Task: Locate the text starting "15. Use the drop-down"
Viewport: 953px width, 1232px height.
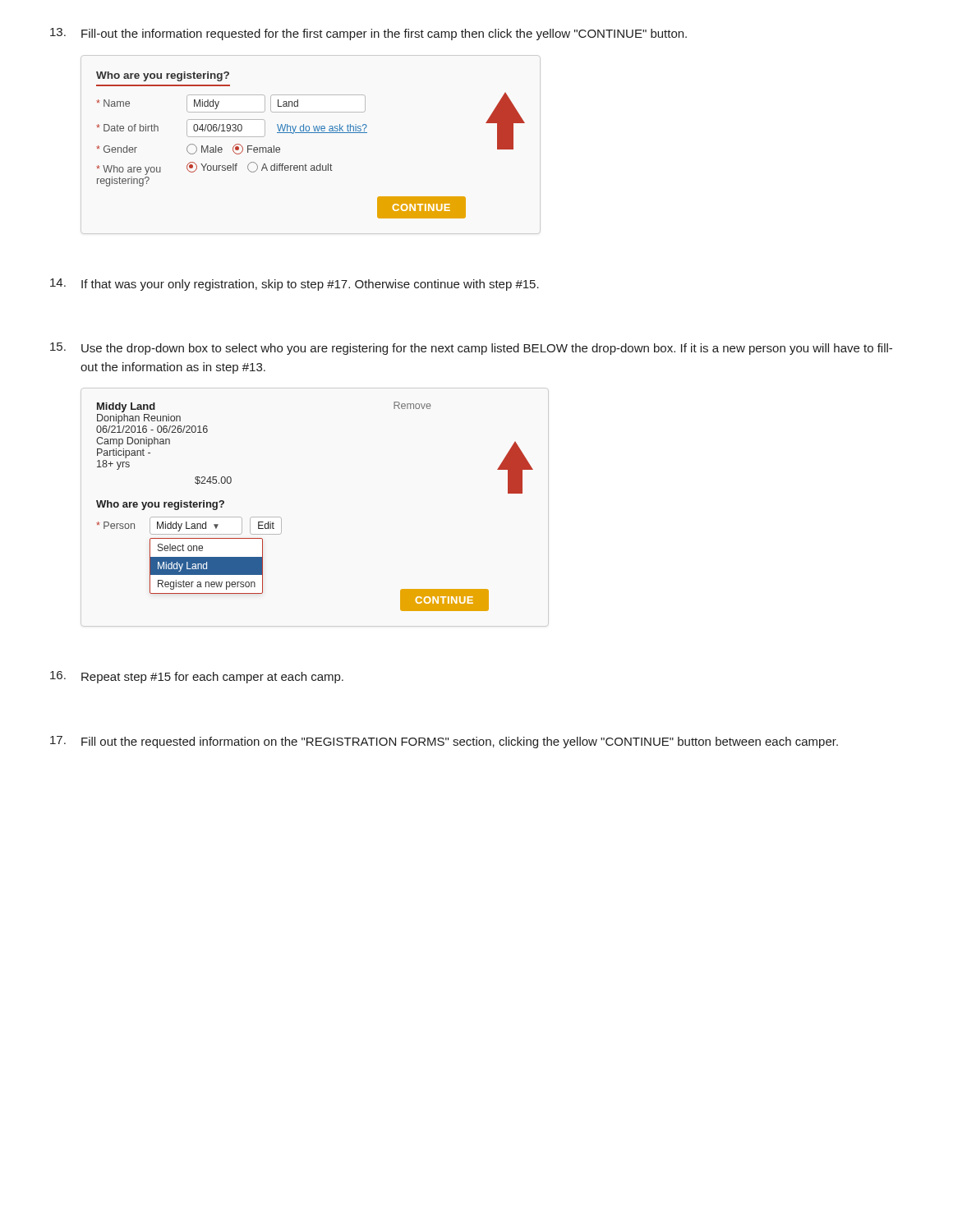Action: coord(476,358)
